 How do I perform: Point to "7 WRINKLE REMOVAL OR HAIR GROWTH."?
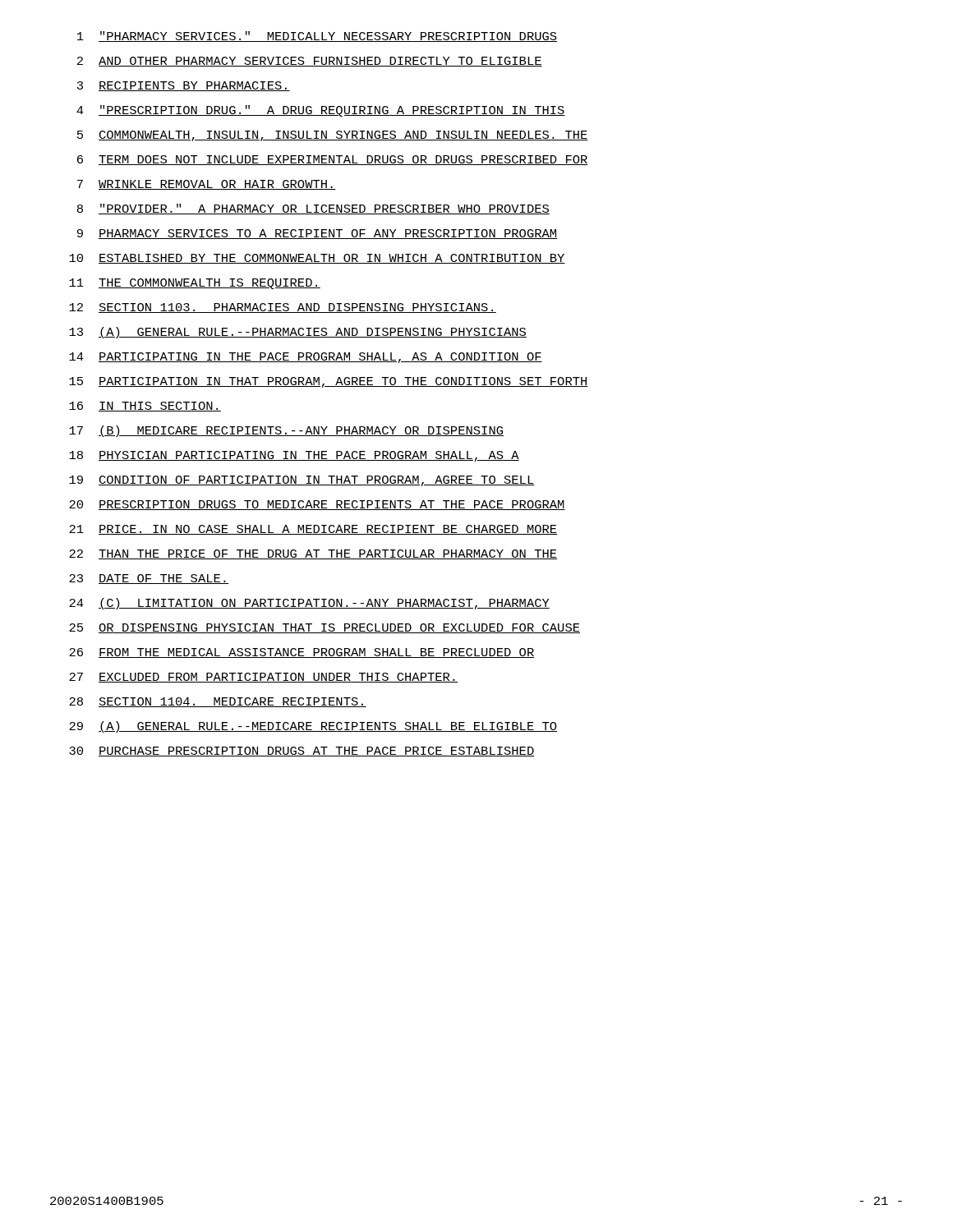click(192, 185)
